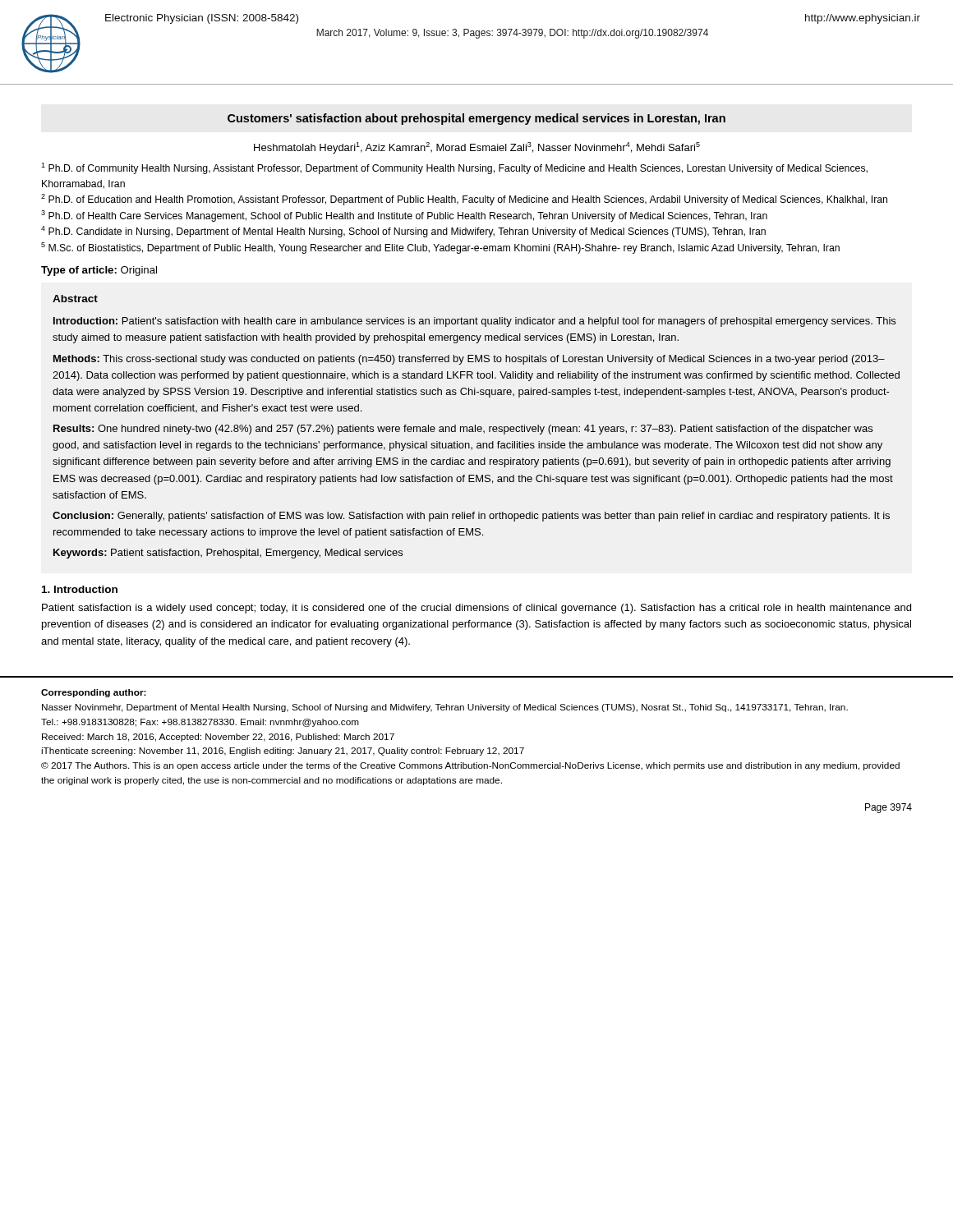953x1232 pixels.
Task: Locate the block of text that opens with "Corresponding author: Nasser Novinmehr,"
Action: pyautogui.click(x=94, y=693)
